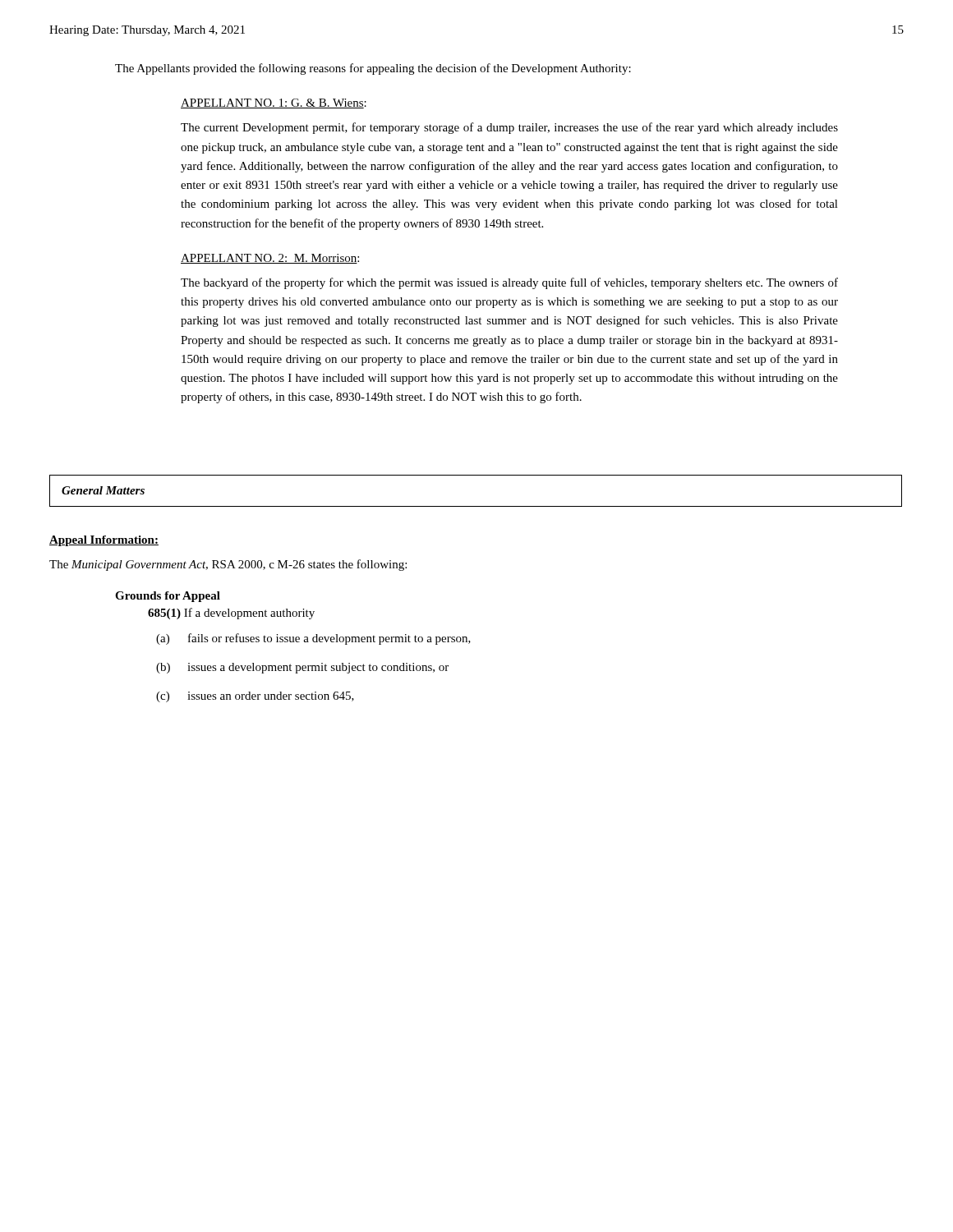
Task: Navigate to the text block starting "The current Development permit, for"
Action: [x=509, y=175]
